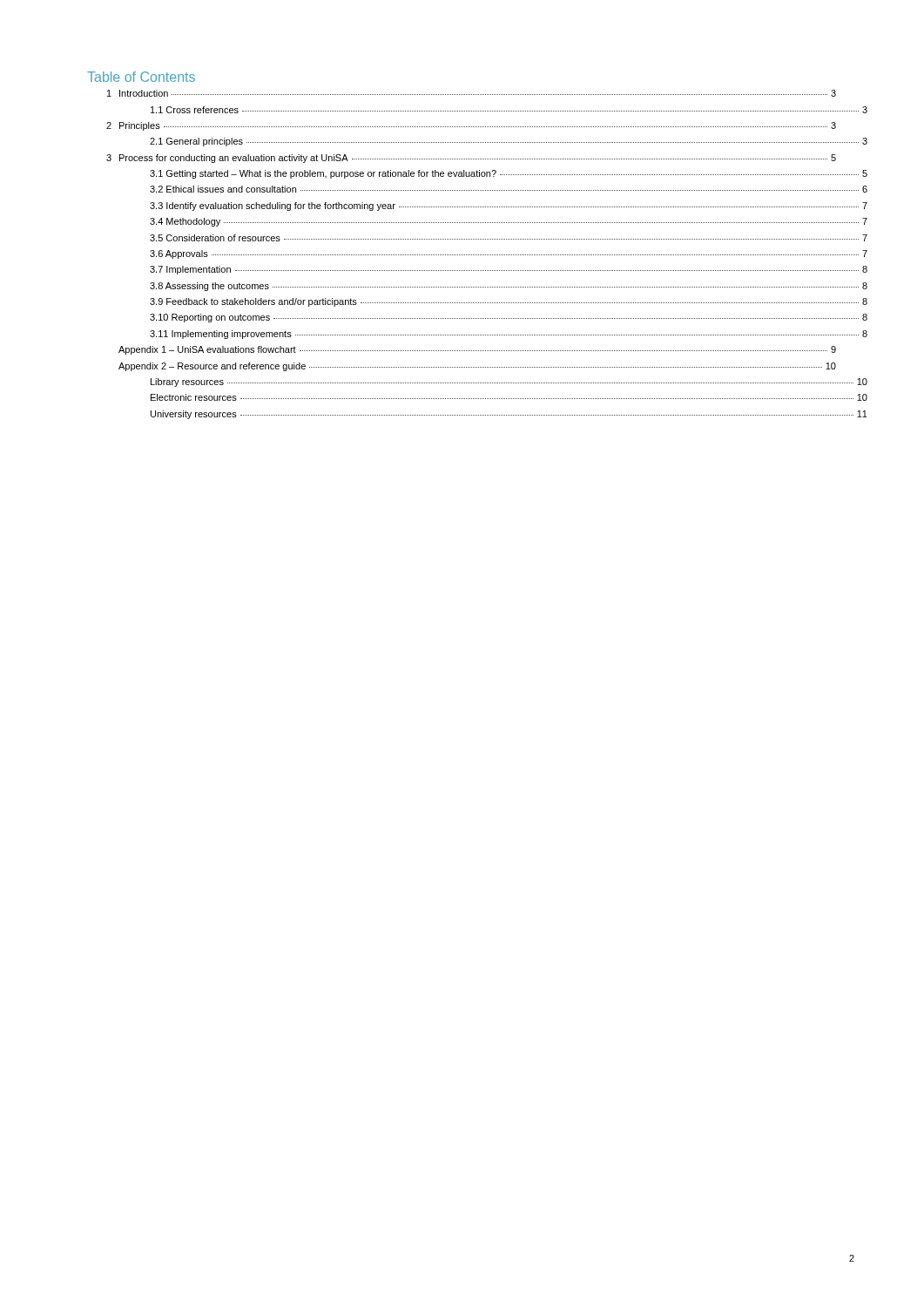Find the text block starting "Electronic resources 10"

point(493,398)
